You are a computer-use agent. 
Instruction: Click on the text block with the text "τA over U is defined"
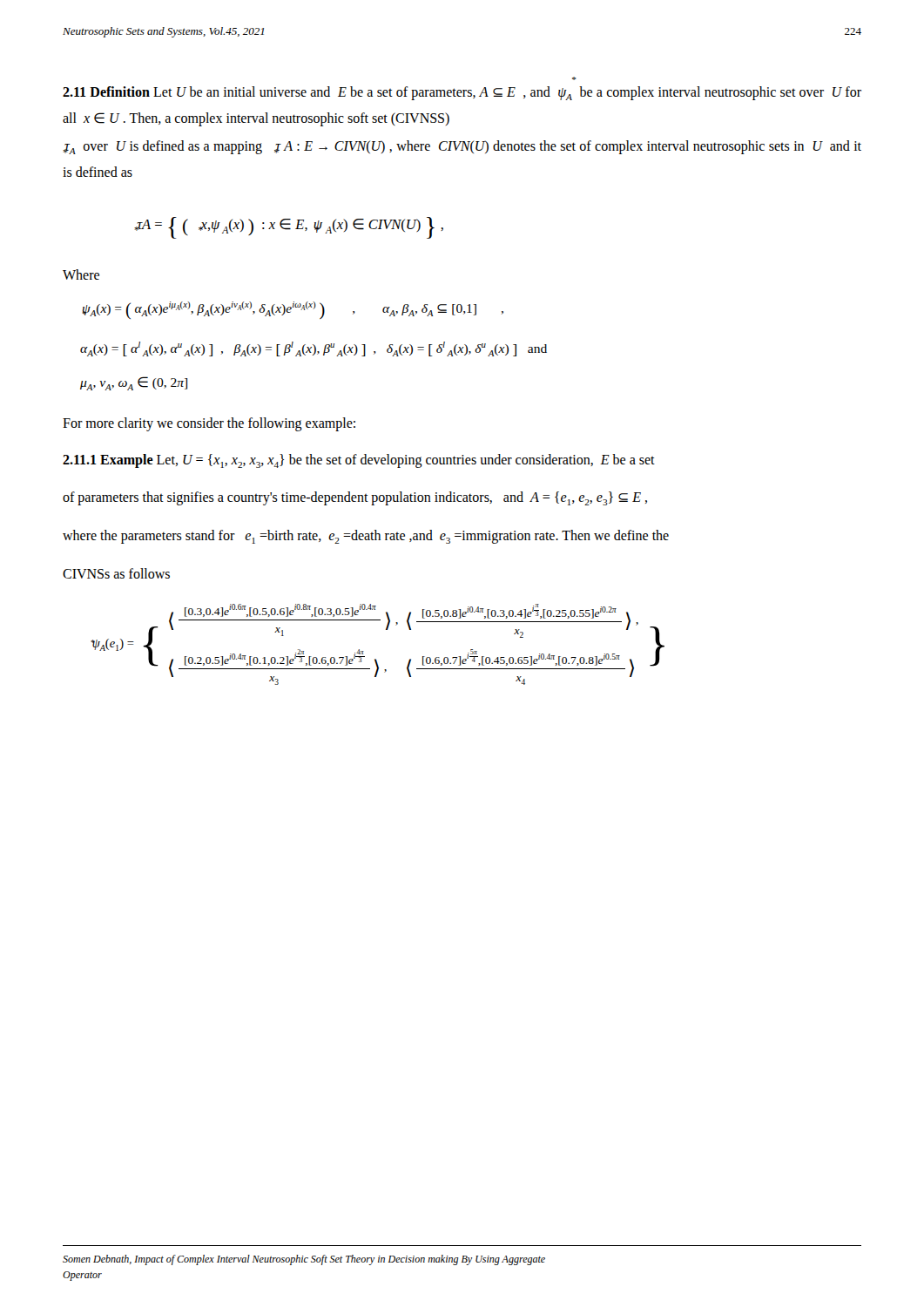(462, 159)
